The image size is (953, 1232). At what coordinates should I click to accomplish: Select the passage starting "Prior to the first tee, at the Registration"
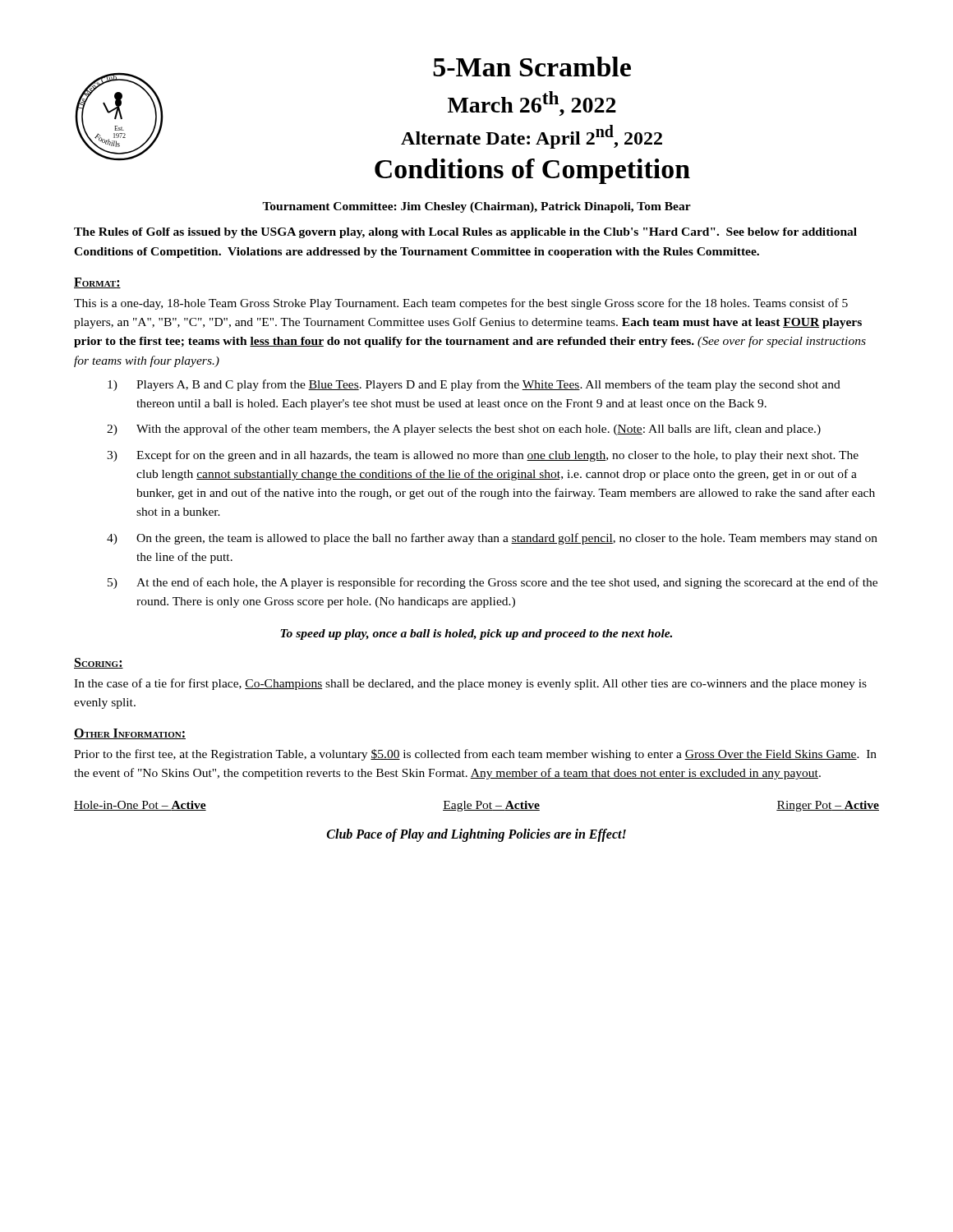(475, 763)
